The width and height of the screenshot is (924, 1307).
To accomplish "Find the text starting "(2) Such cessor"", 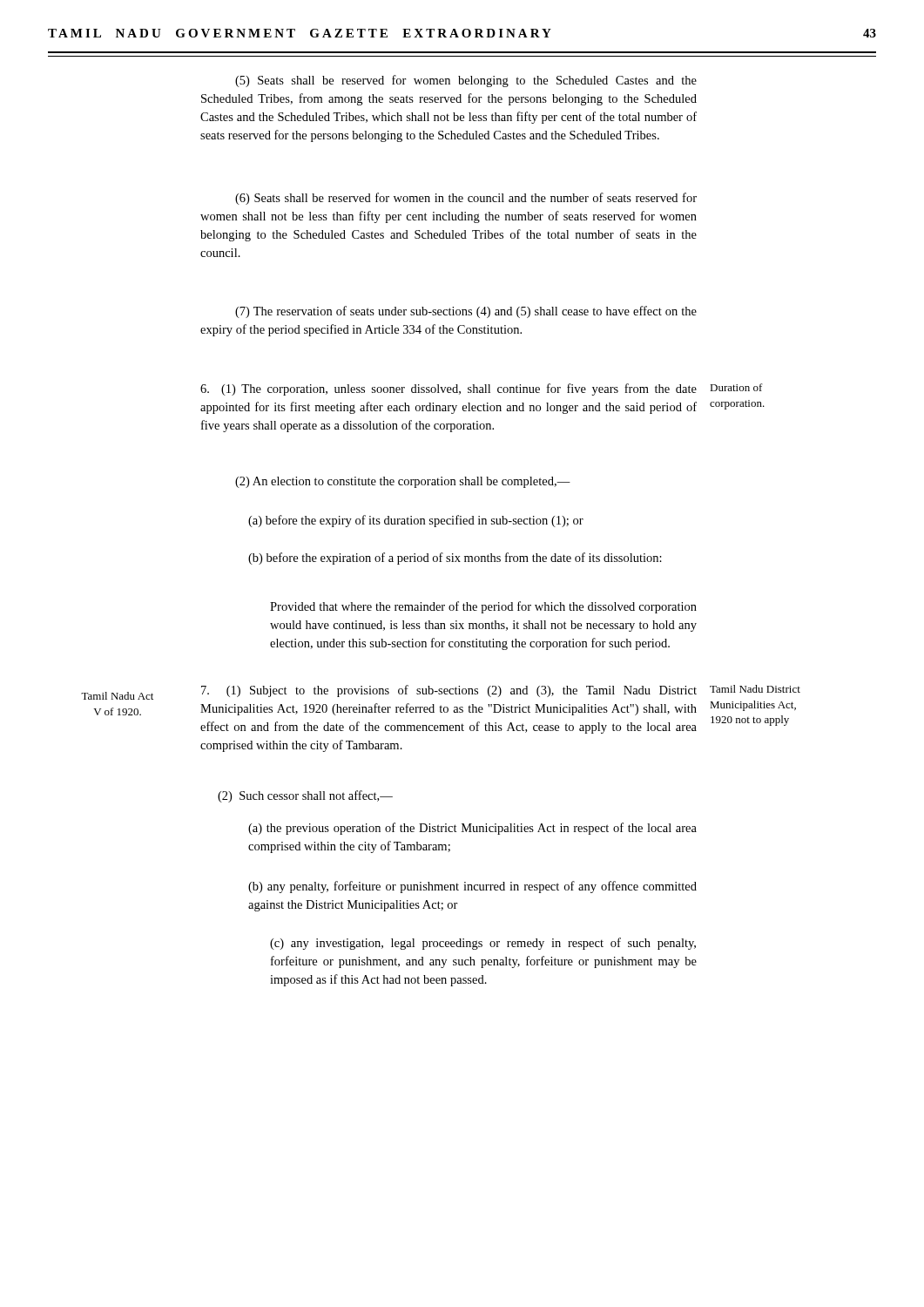I will point(305,796).
